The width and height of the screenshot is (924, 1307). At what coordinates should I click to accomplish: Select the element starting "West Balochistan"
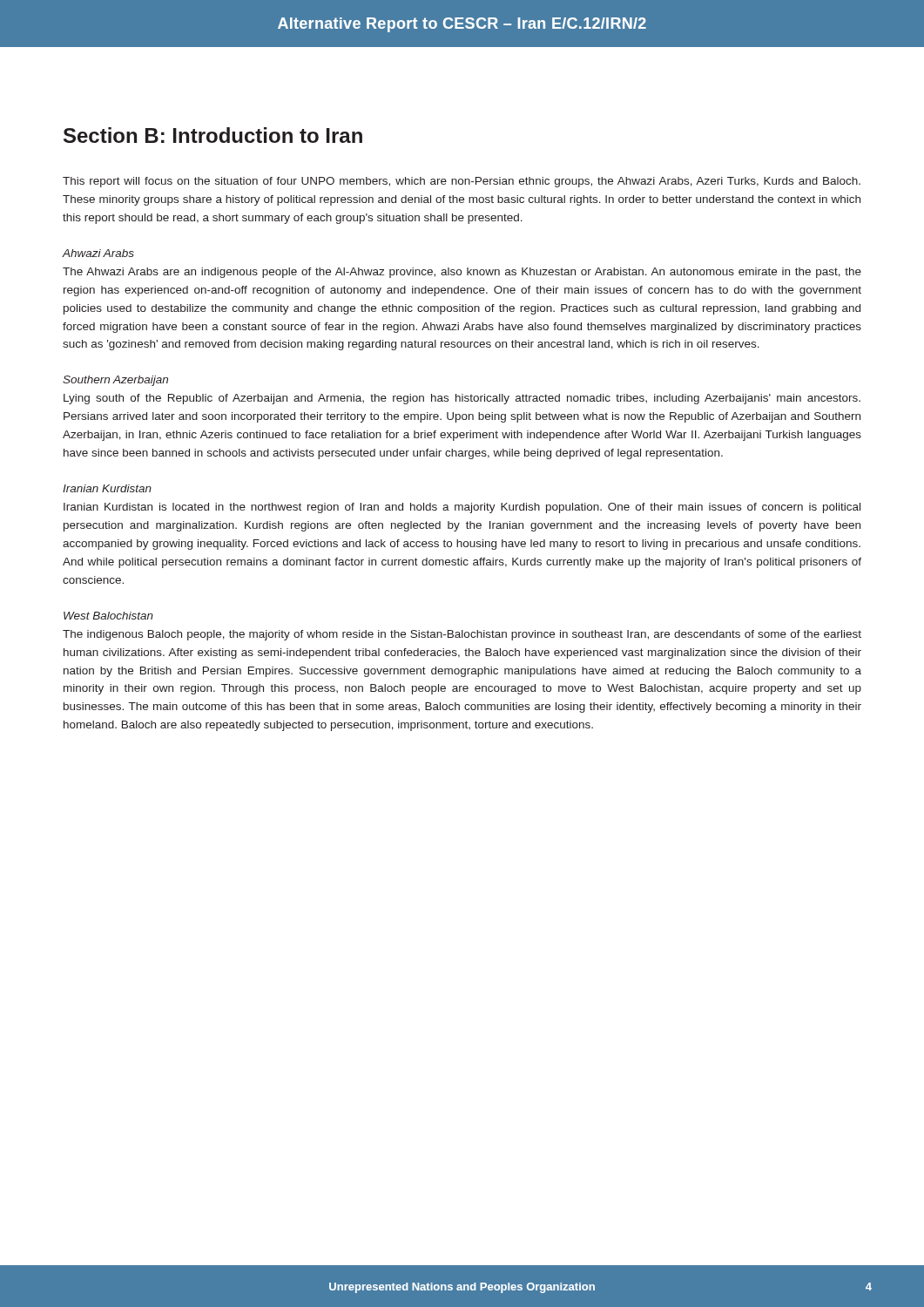pyautogui.click(x=108, y=615)
